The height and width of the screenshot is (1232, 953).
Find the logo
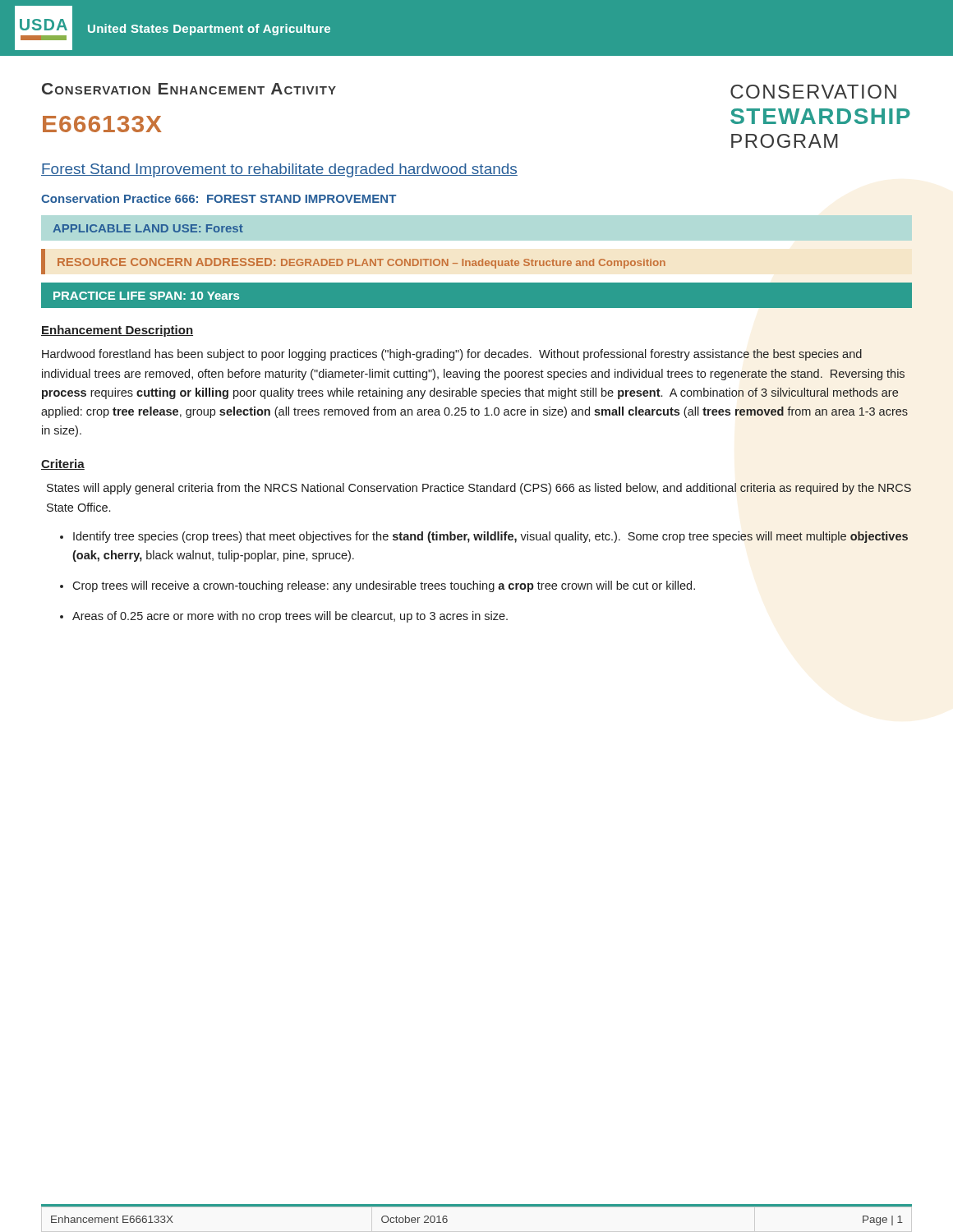tap(821, 116)
